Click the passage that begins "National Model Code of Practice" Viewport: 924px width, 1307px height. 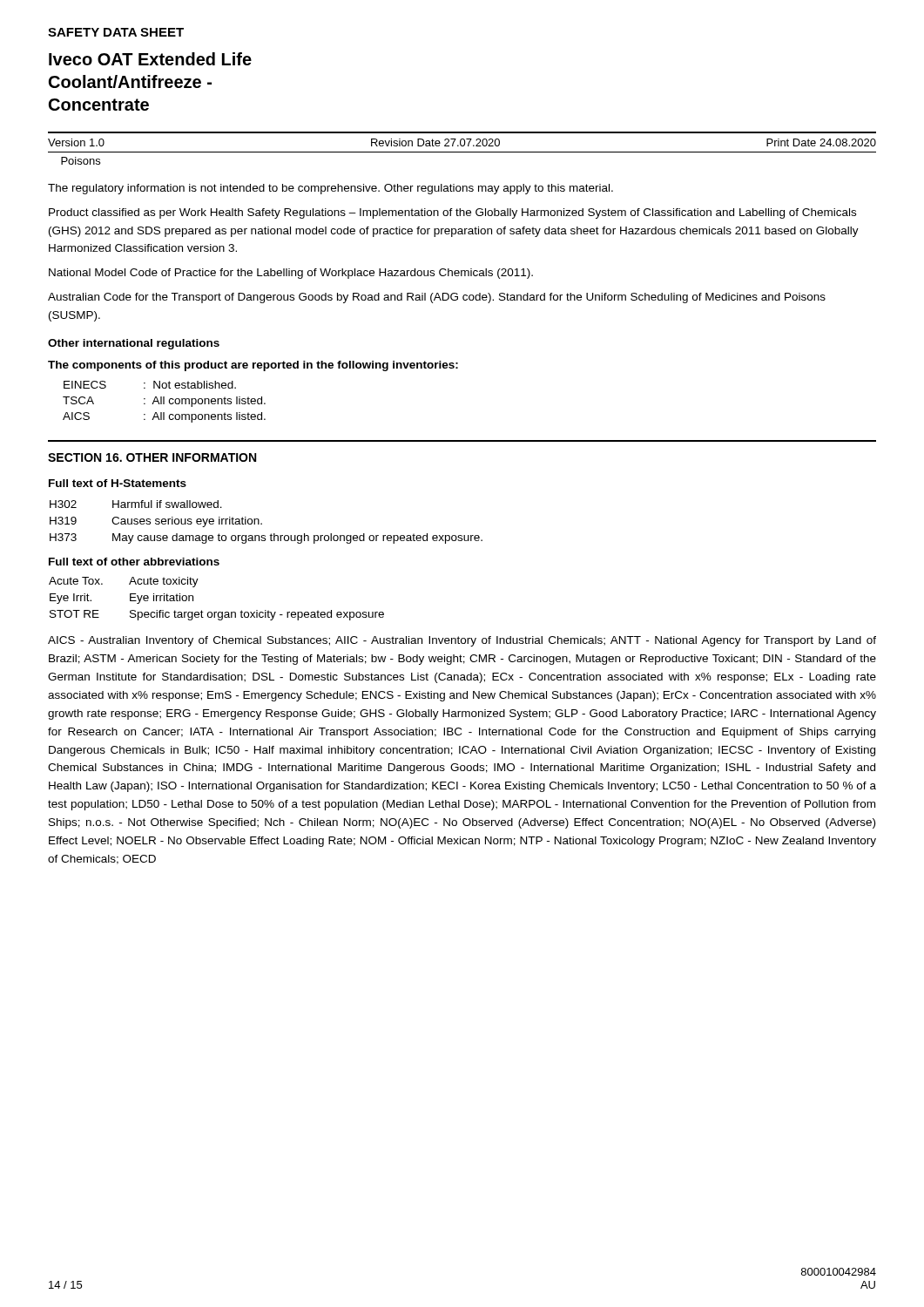(x=291, y=272)
